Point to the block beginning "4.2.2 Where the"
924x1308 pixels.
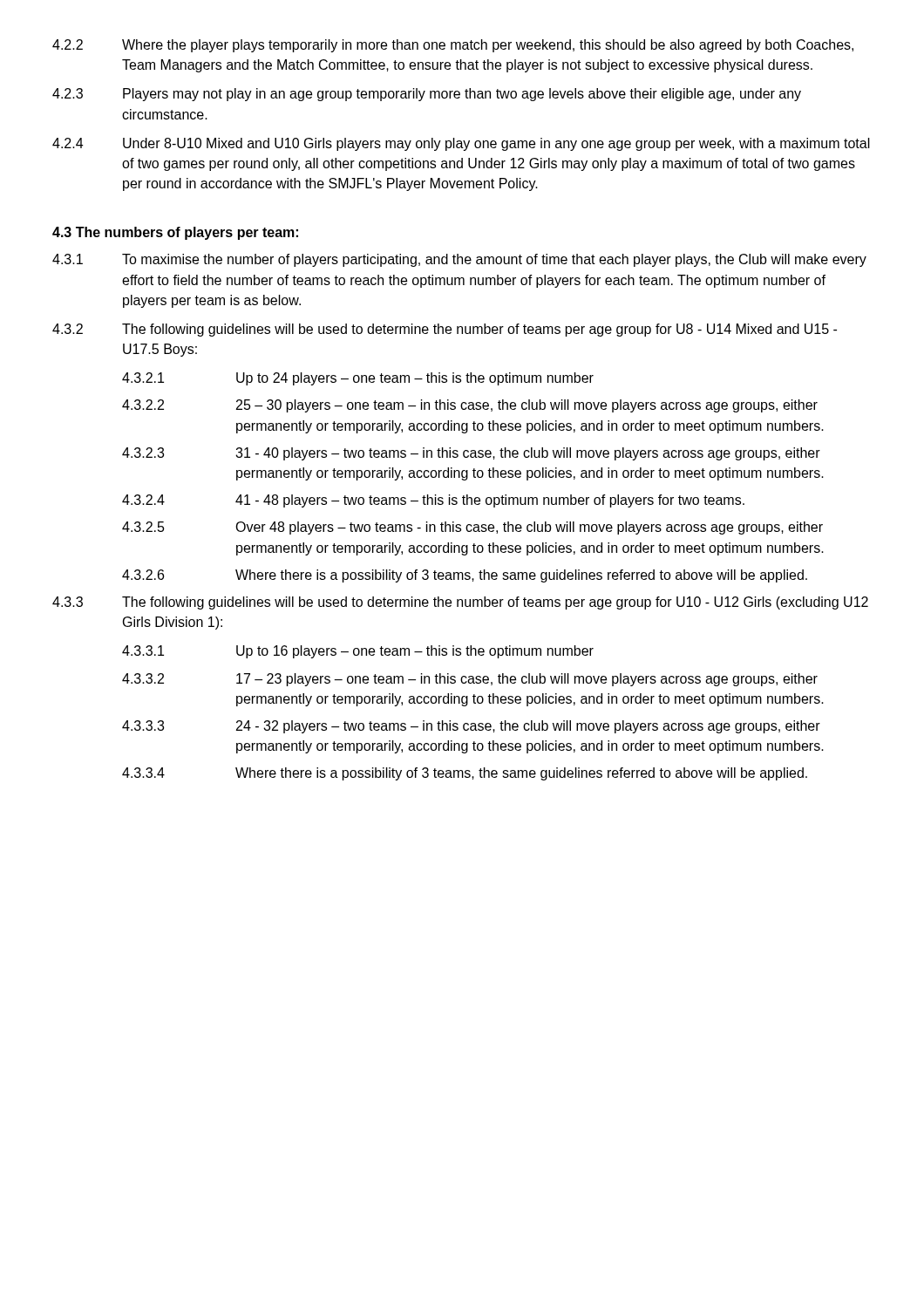462,55
